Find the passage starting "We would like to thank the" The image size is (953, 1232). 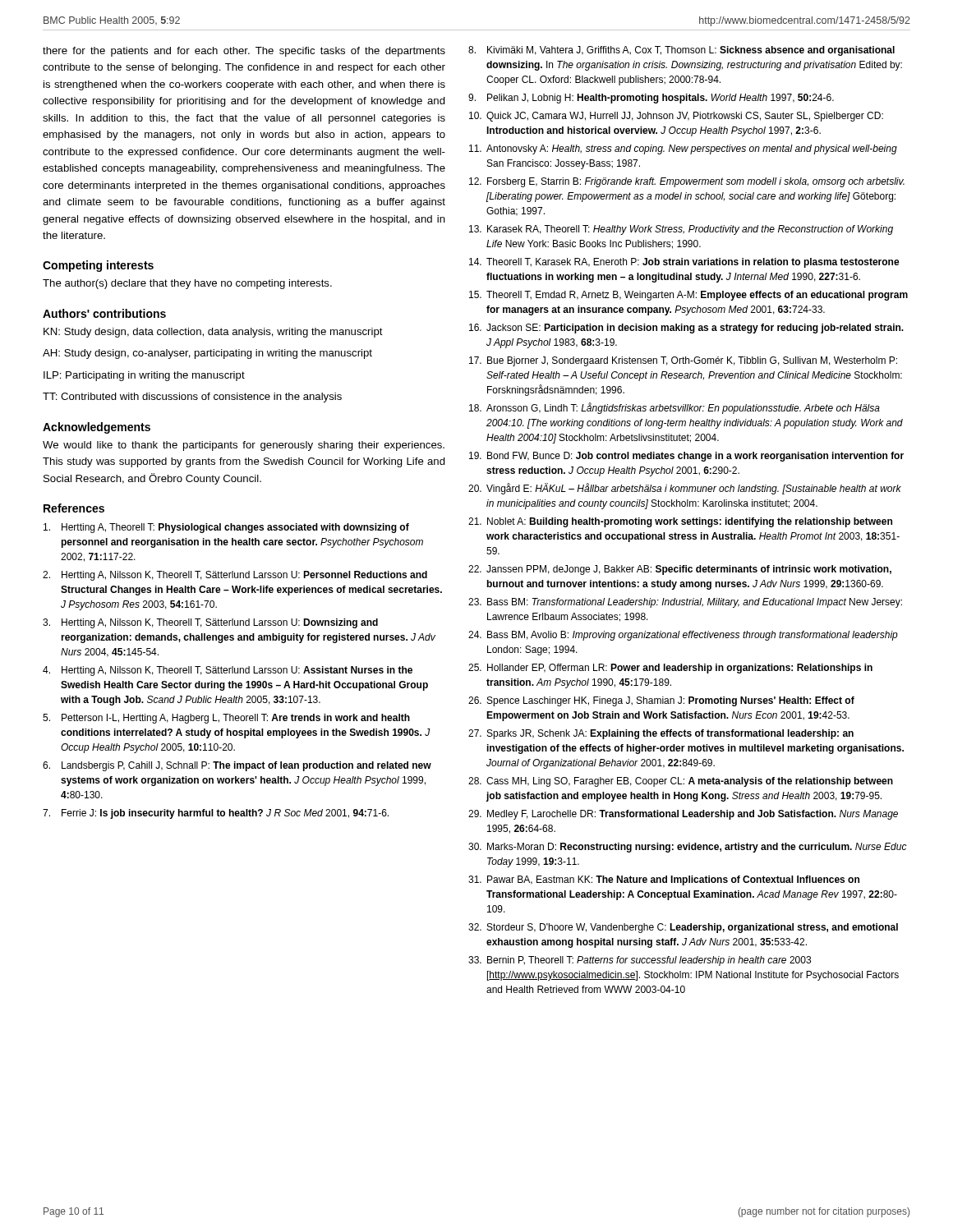(x=244, y=461)
